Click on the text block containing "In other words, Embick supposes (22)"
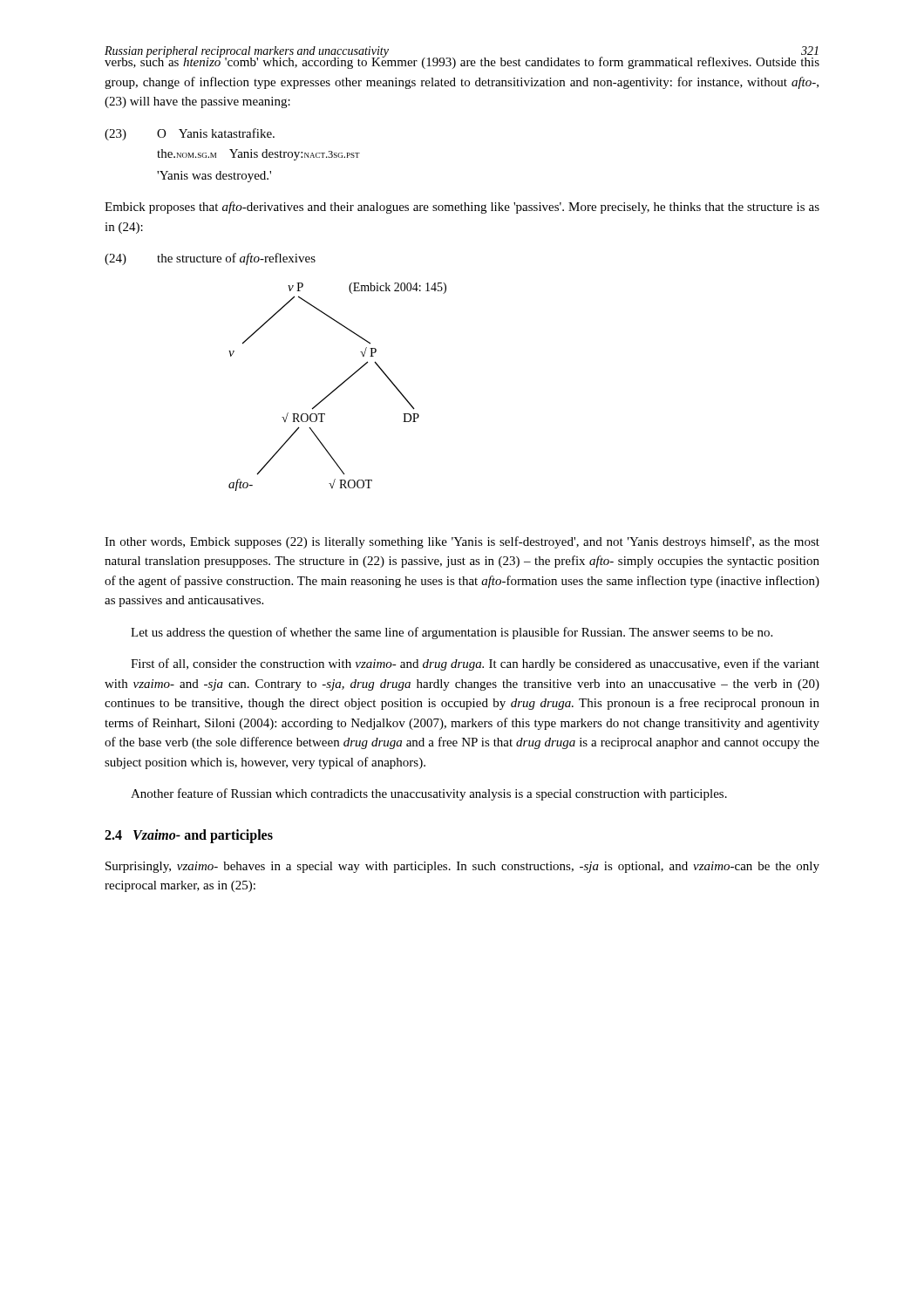 coord(462,571)
